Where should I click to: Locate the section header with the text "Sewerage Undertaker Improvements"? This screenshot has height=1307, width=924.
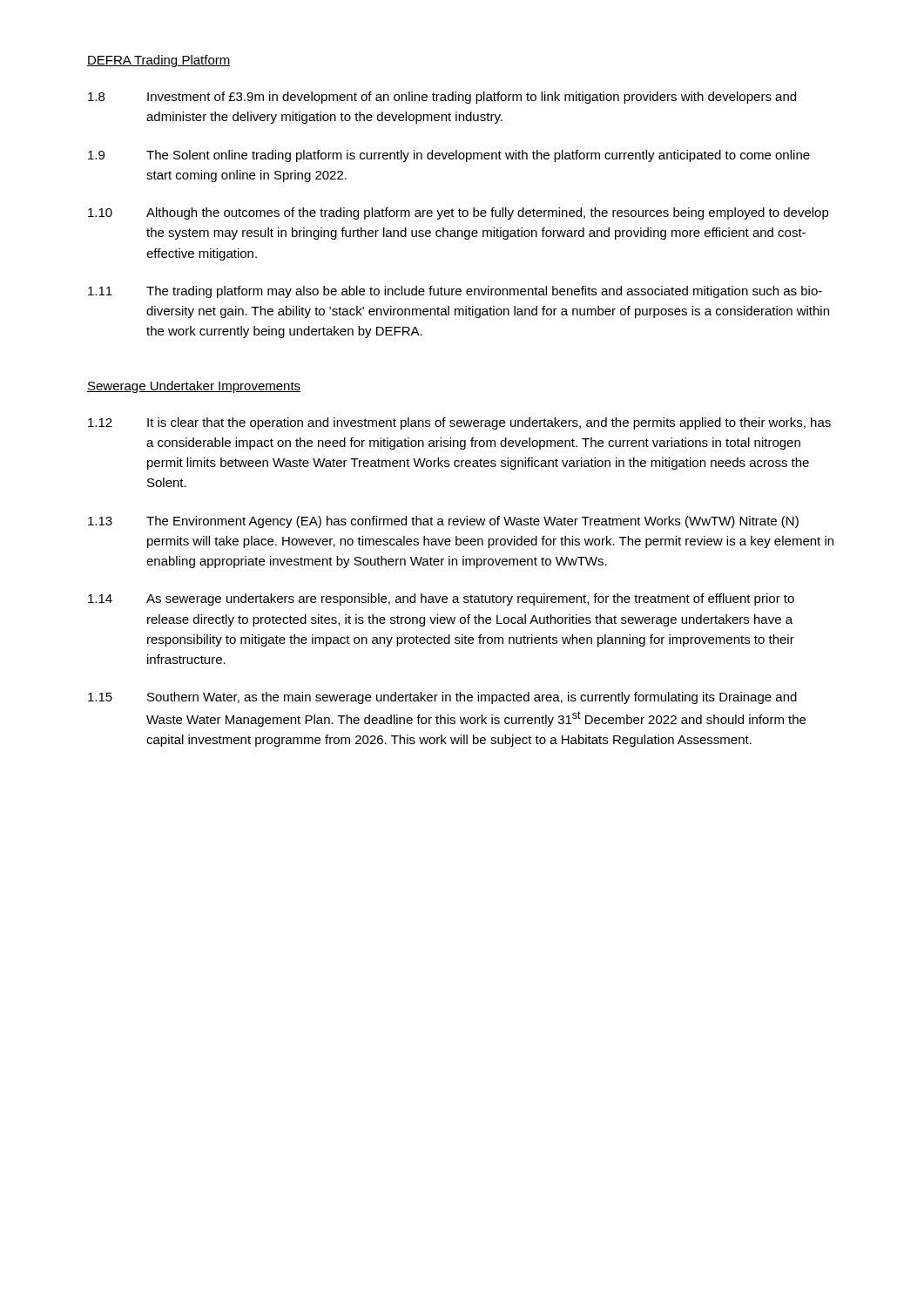[194, 385]
